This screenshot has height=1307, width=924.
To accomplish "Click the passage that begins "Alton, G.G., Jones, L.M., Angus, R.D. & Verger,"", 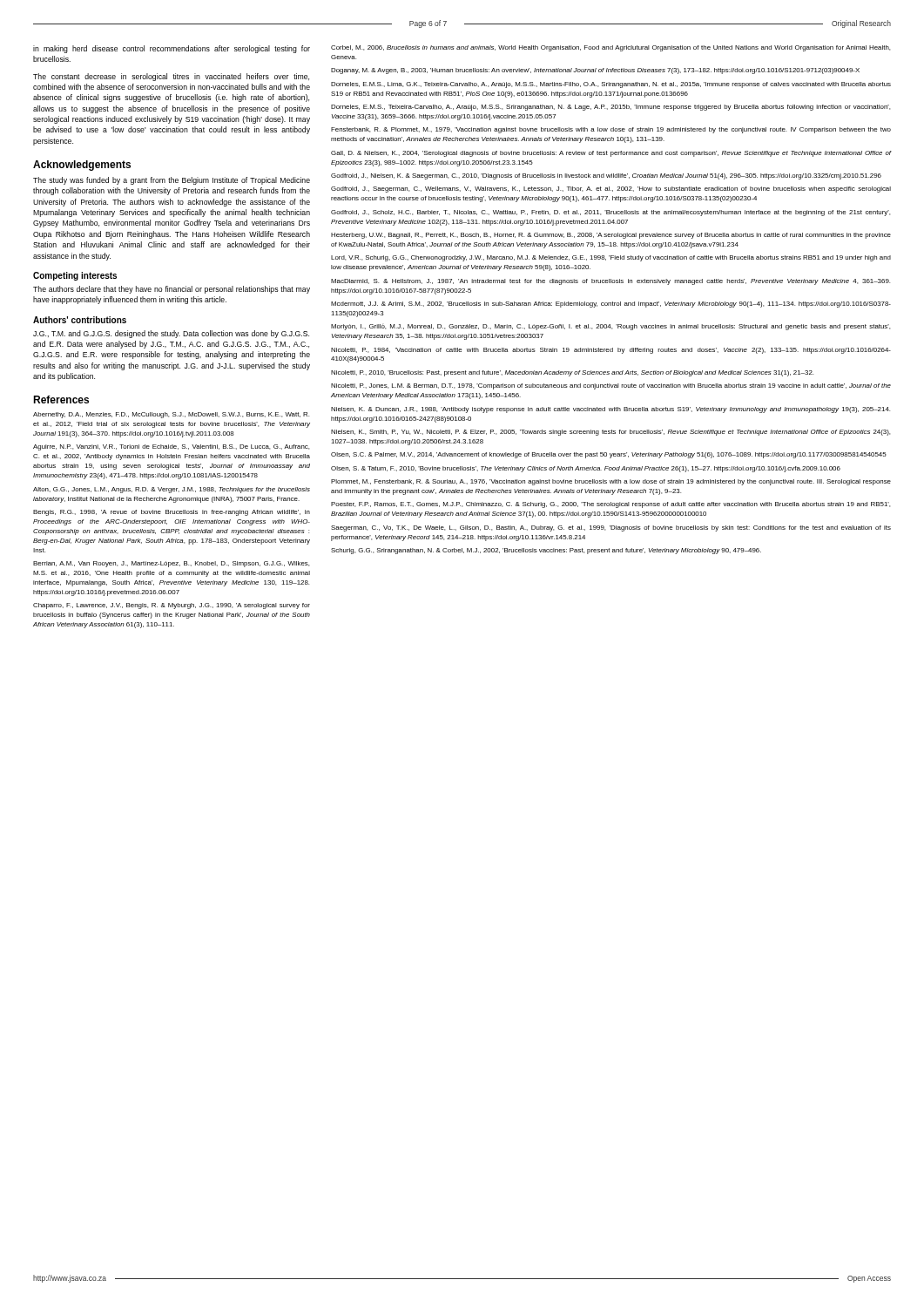I will click(172, 494).
